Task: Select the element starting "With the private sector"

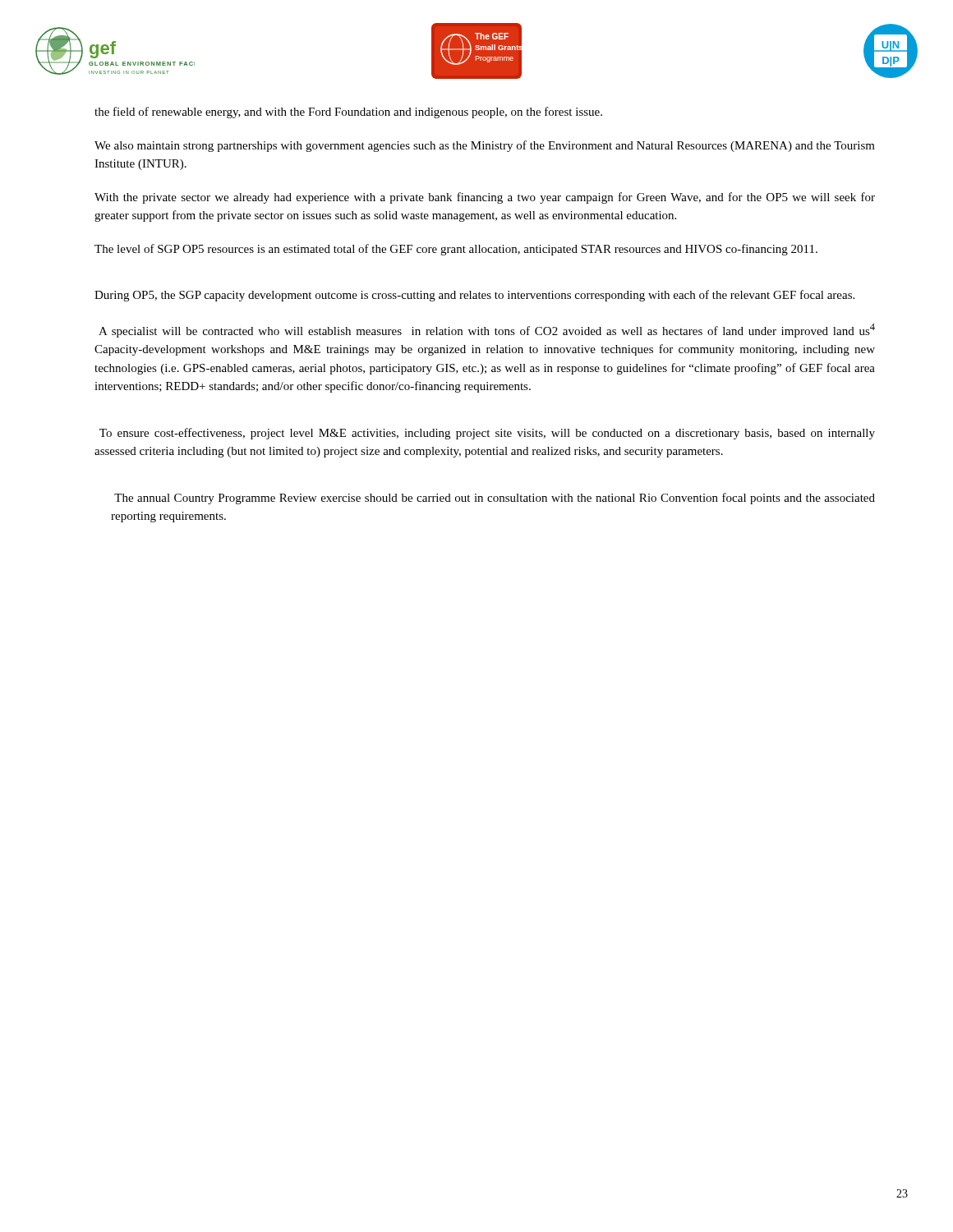Action: point(485,206)
